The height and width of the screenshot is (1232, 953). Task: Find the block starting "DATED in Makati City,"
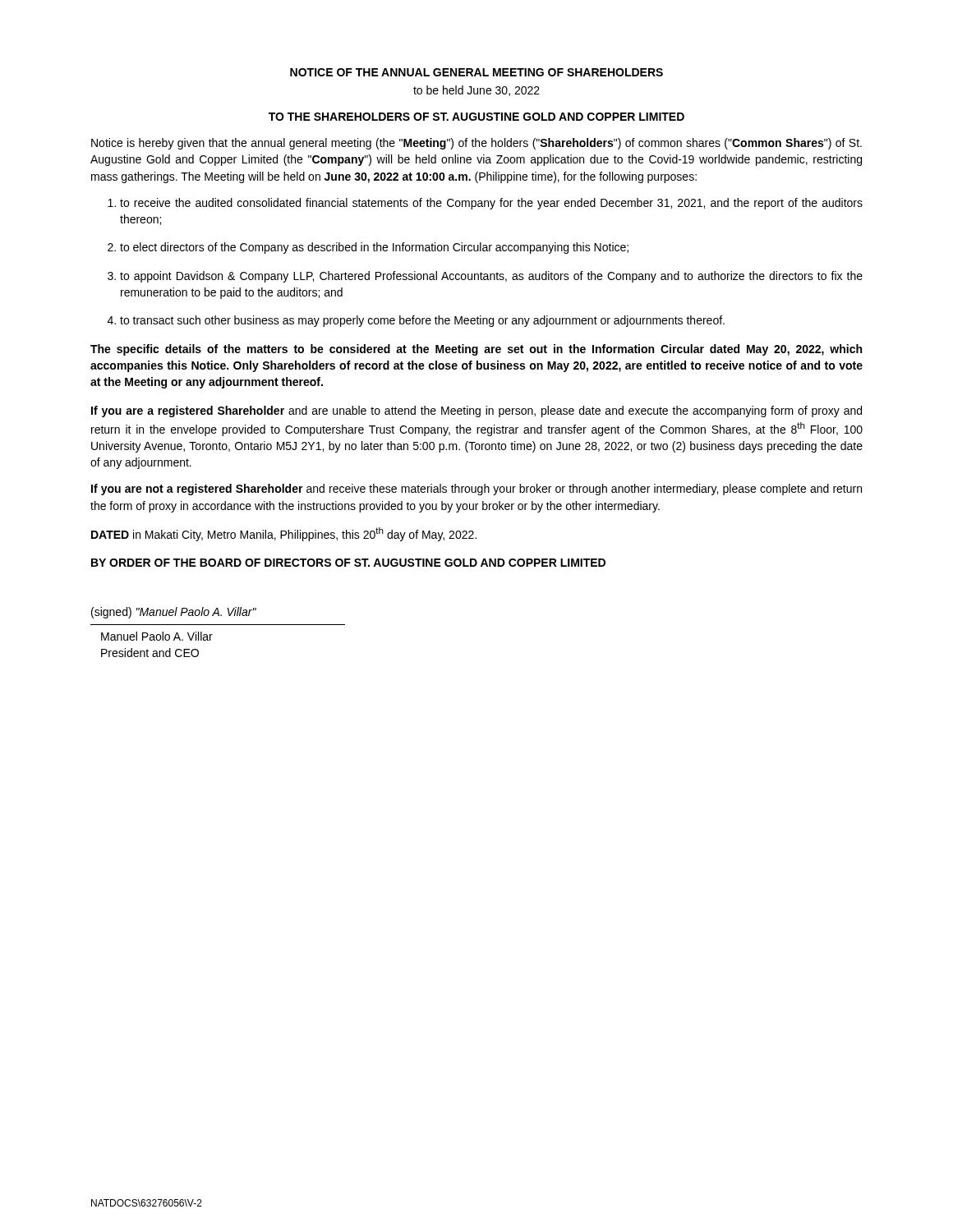coord(476,533)
